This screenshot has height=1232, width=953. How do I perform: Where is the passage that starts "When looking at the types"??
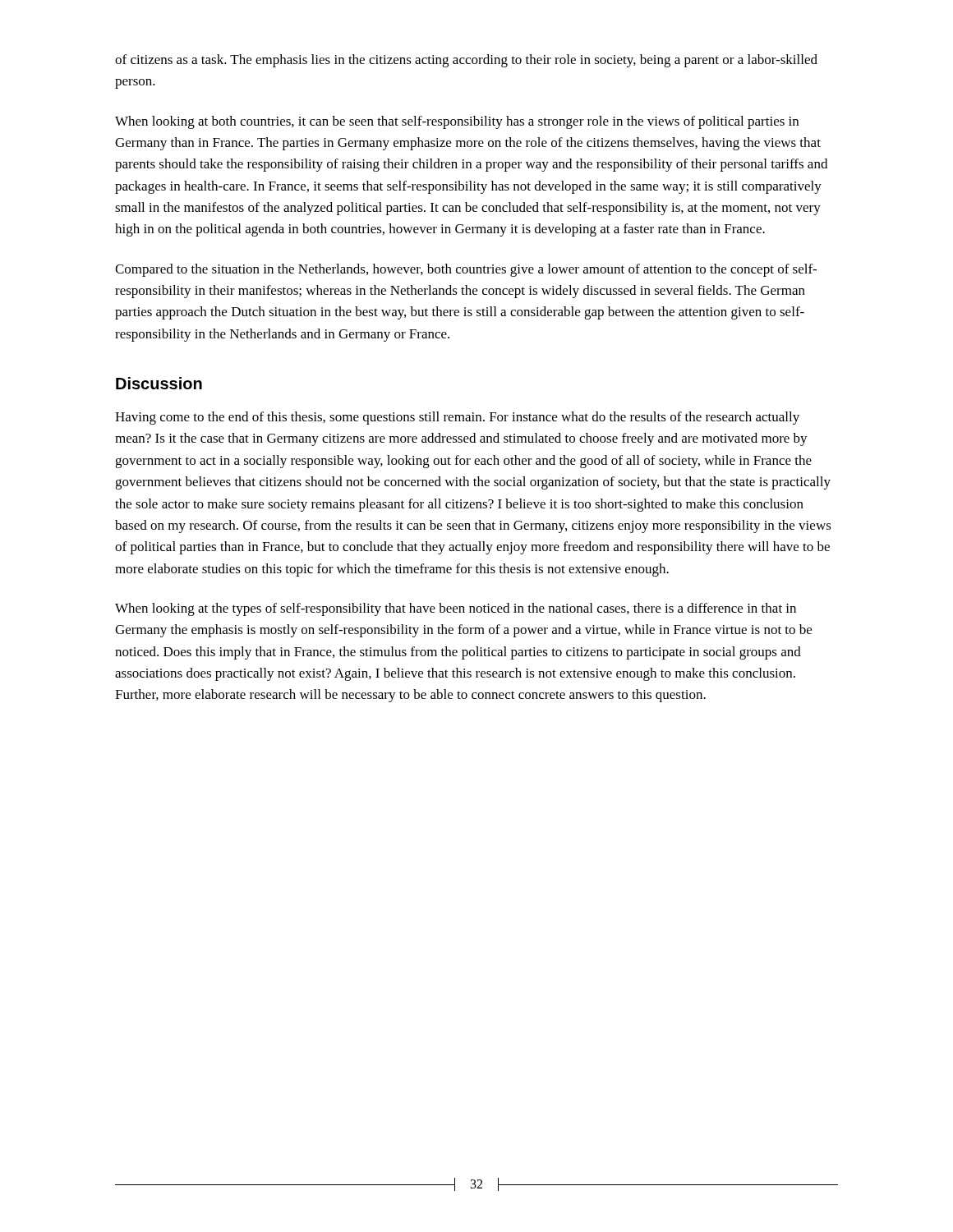click(464, 651)
